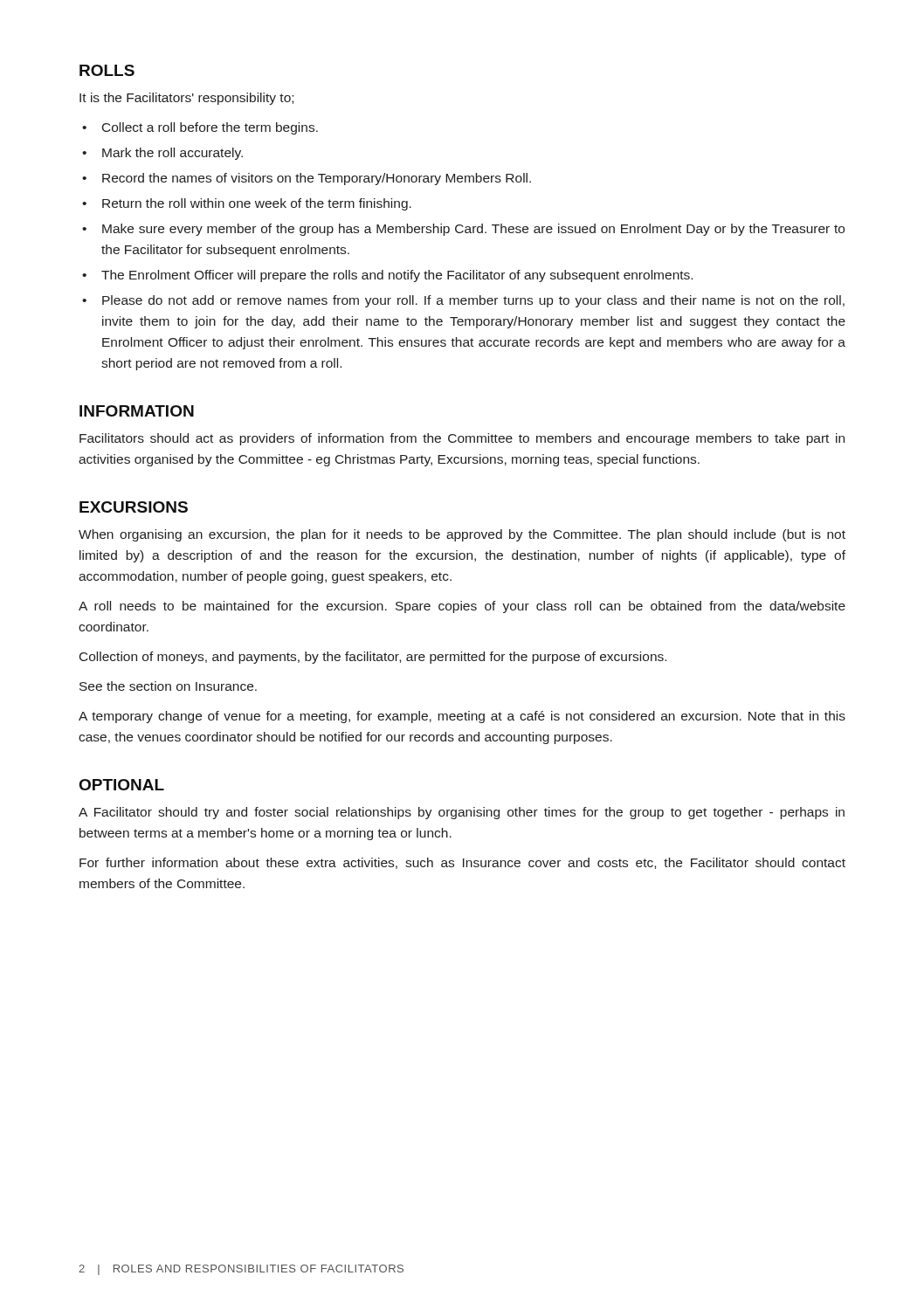This screenshot has width=924, height=1310.
Task: Click on the text block with the text "When organising an excursion,"
Action: click(x=462, y=555)
